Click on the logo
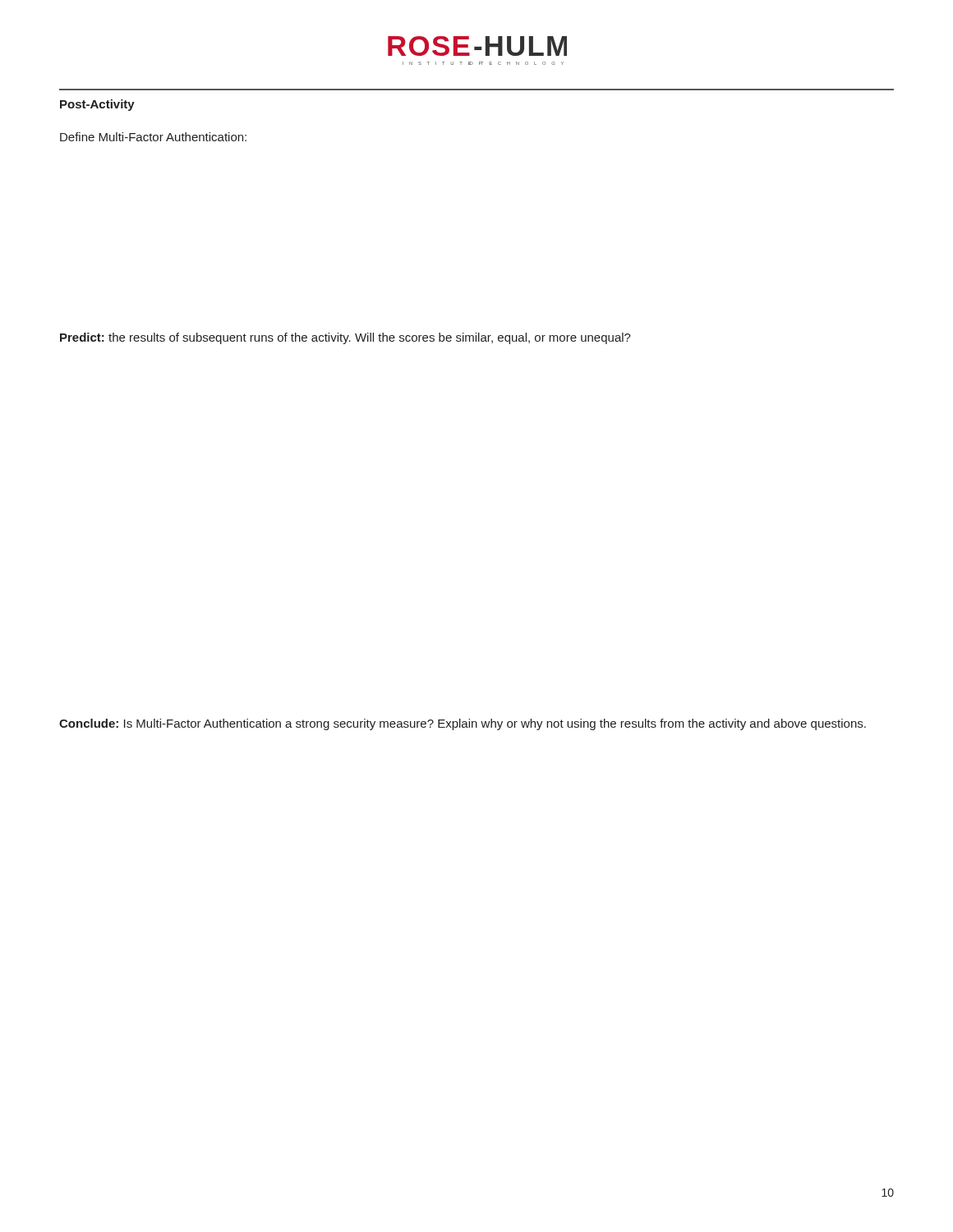 (476, 48)
